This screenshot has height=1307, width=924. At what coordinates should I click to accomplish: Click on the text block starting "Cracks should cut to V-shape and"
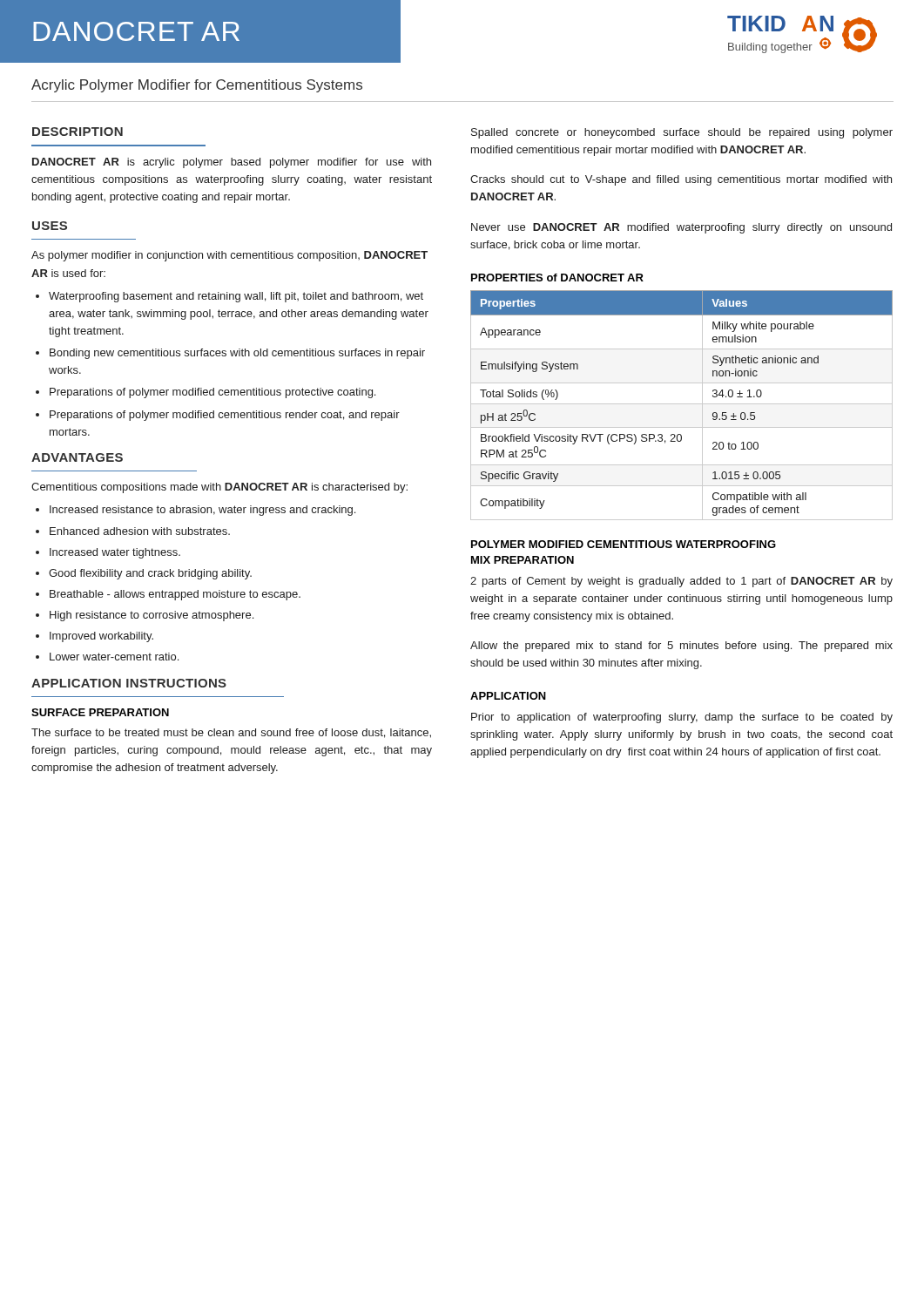point(681,188)
